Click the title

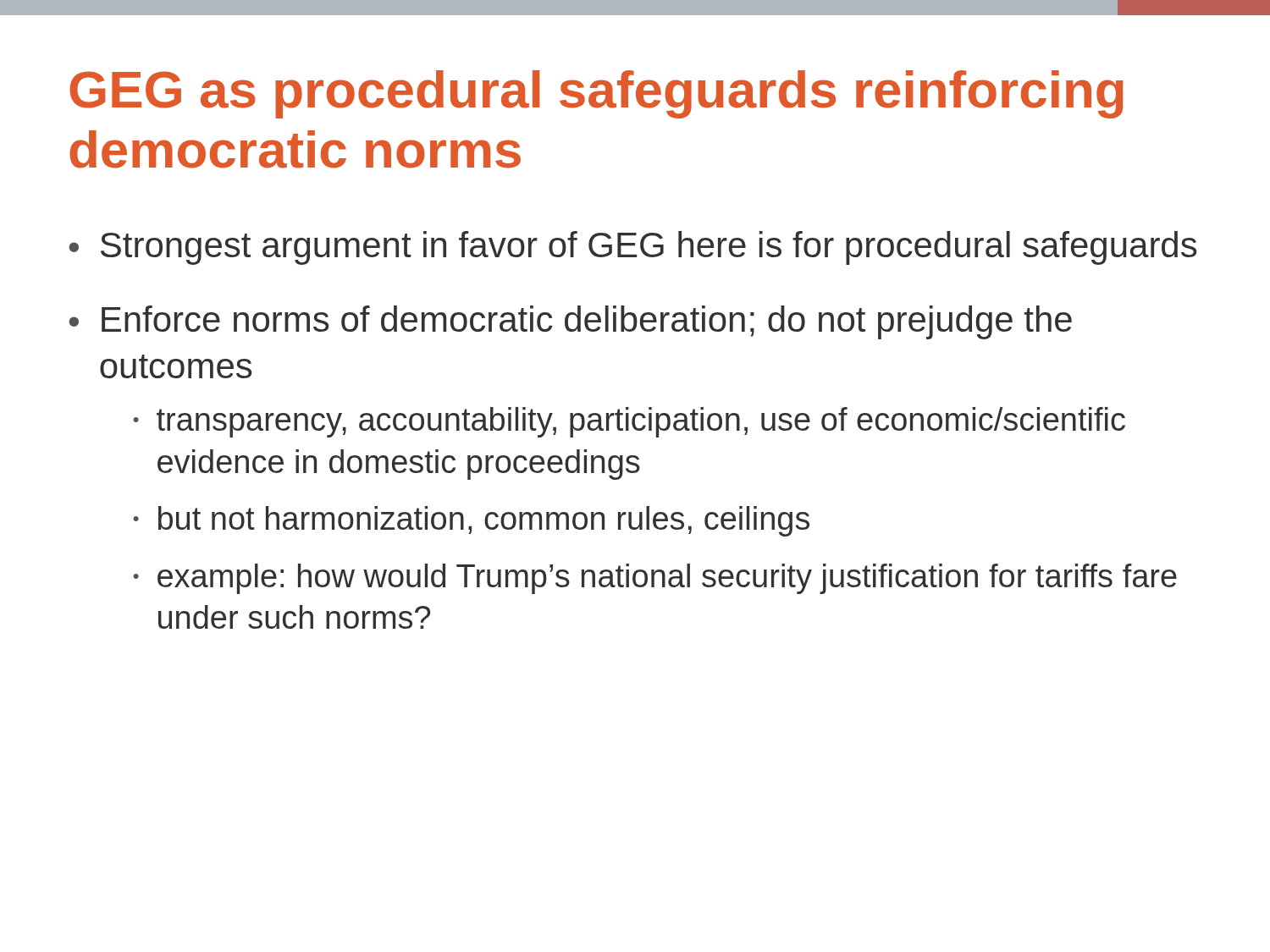[x=635, y=120]
